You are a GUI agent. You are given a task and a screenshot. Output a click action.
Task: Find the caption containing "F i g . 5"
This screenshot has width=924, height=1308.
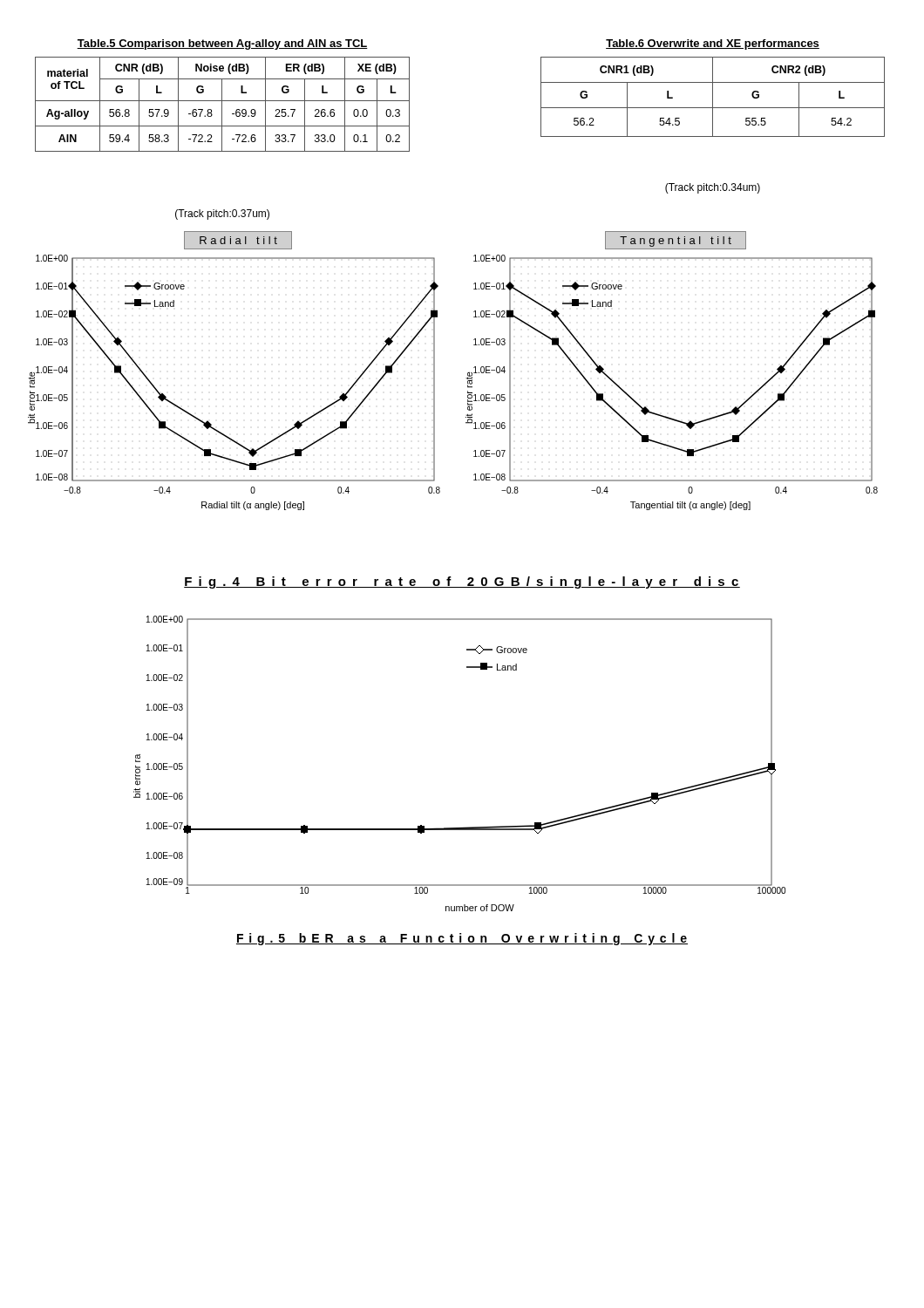point(462,938)
